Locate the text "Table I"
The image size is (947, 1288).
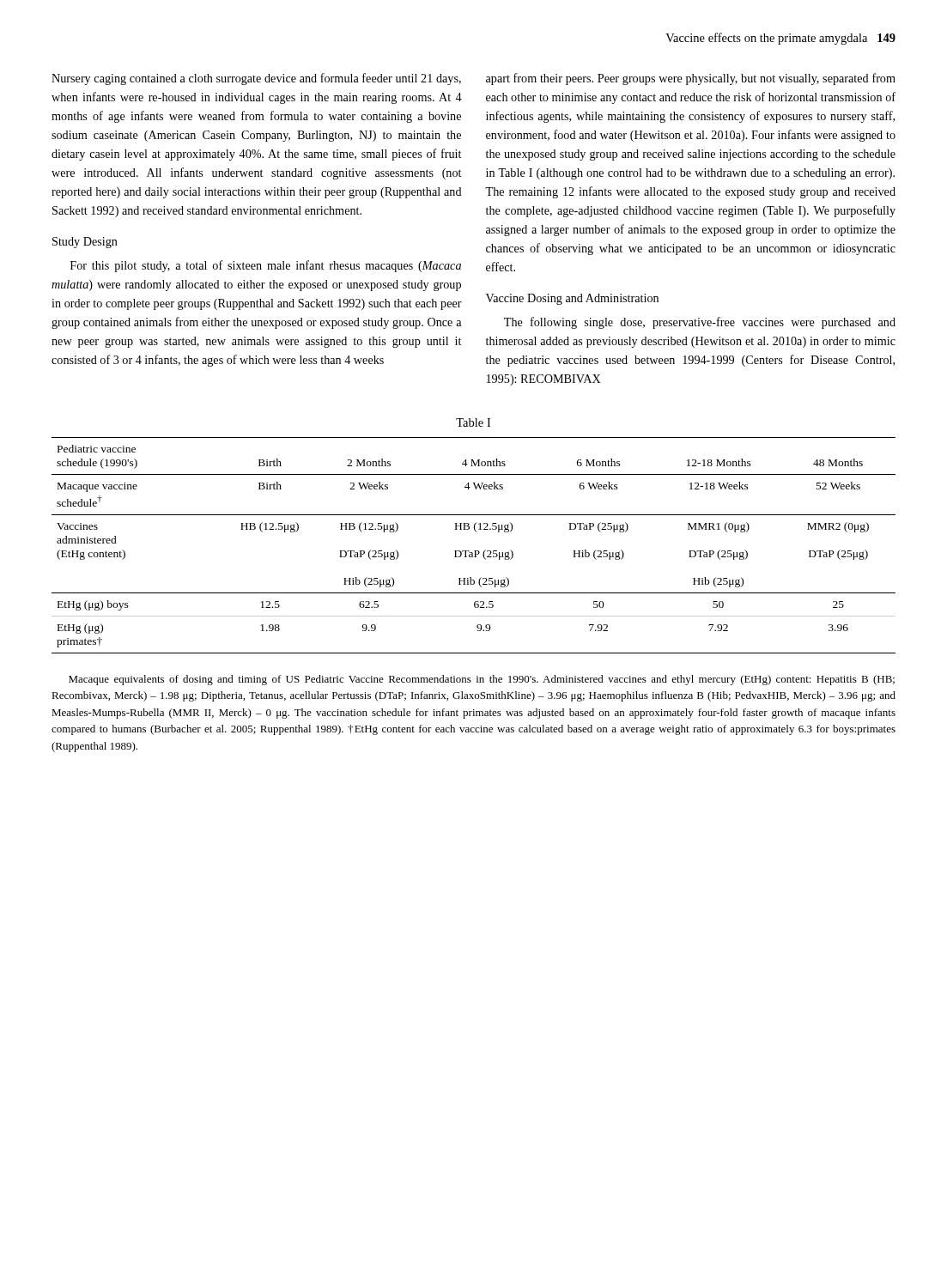(474, 422)
